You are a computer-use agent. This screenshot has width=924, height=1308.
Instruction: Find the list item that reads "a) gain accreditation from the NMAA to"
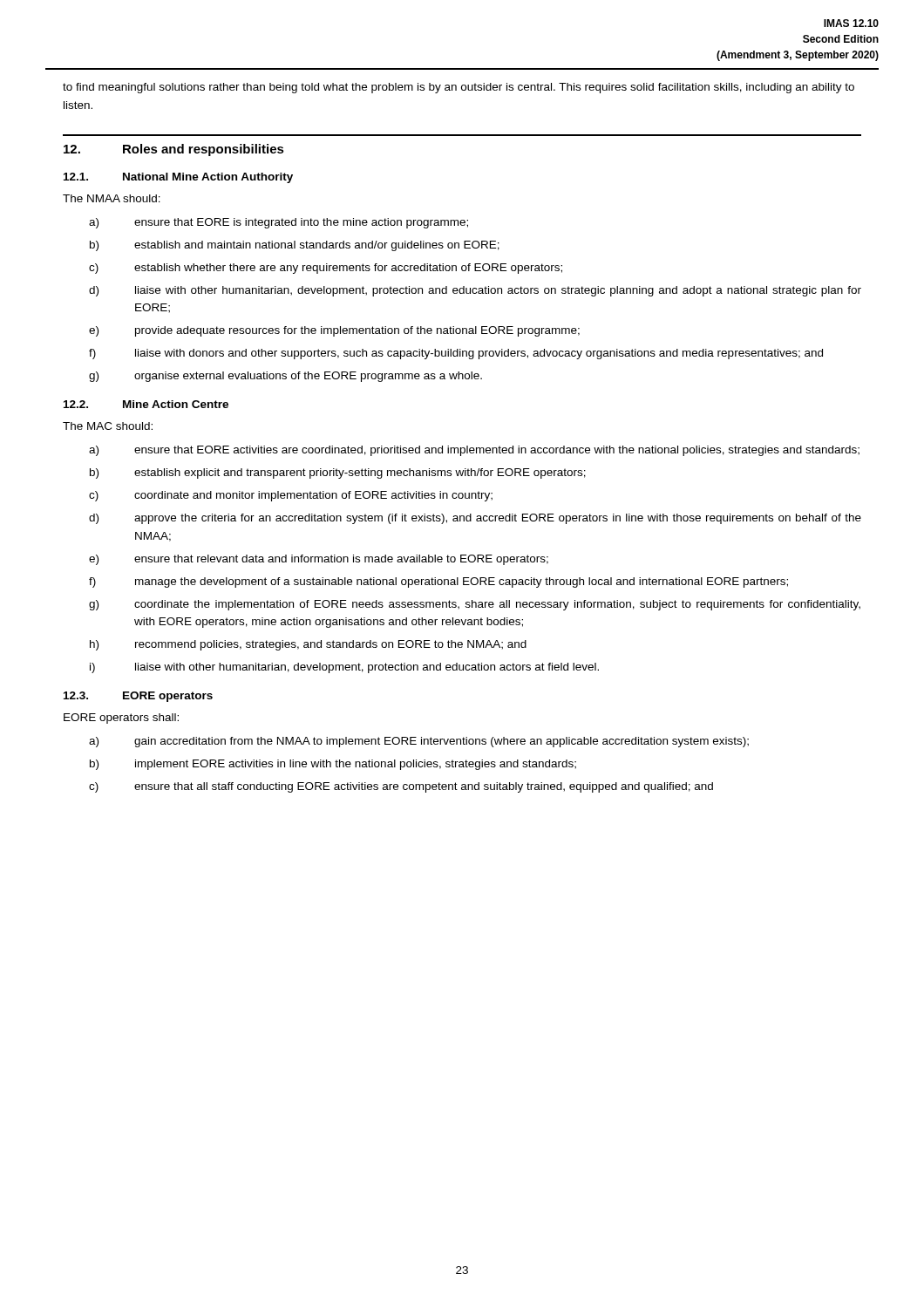(462, 742)
